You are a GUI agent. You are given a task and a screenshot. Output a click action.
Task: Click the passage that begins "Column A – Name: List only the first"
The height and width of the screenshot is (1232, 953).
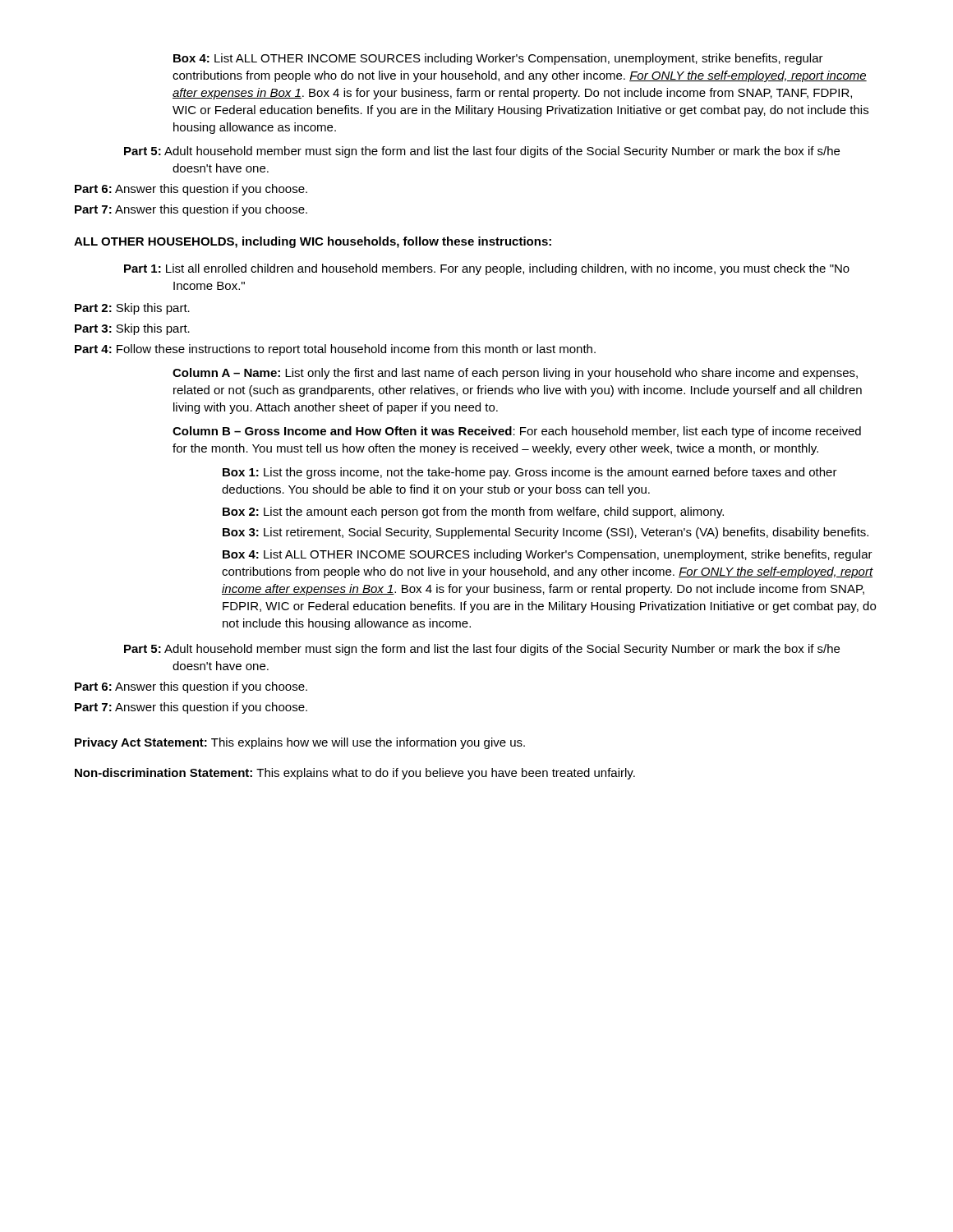pyautogui.click(x=517, y=390)
